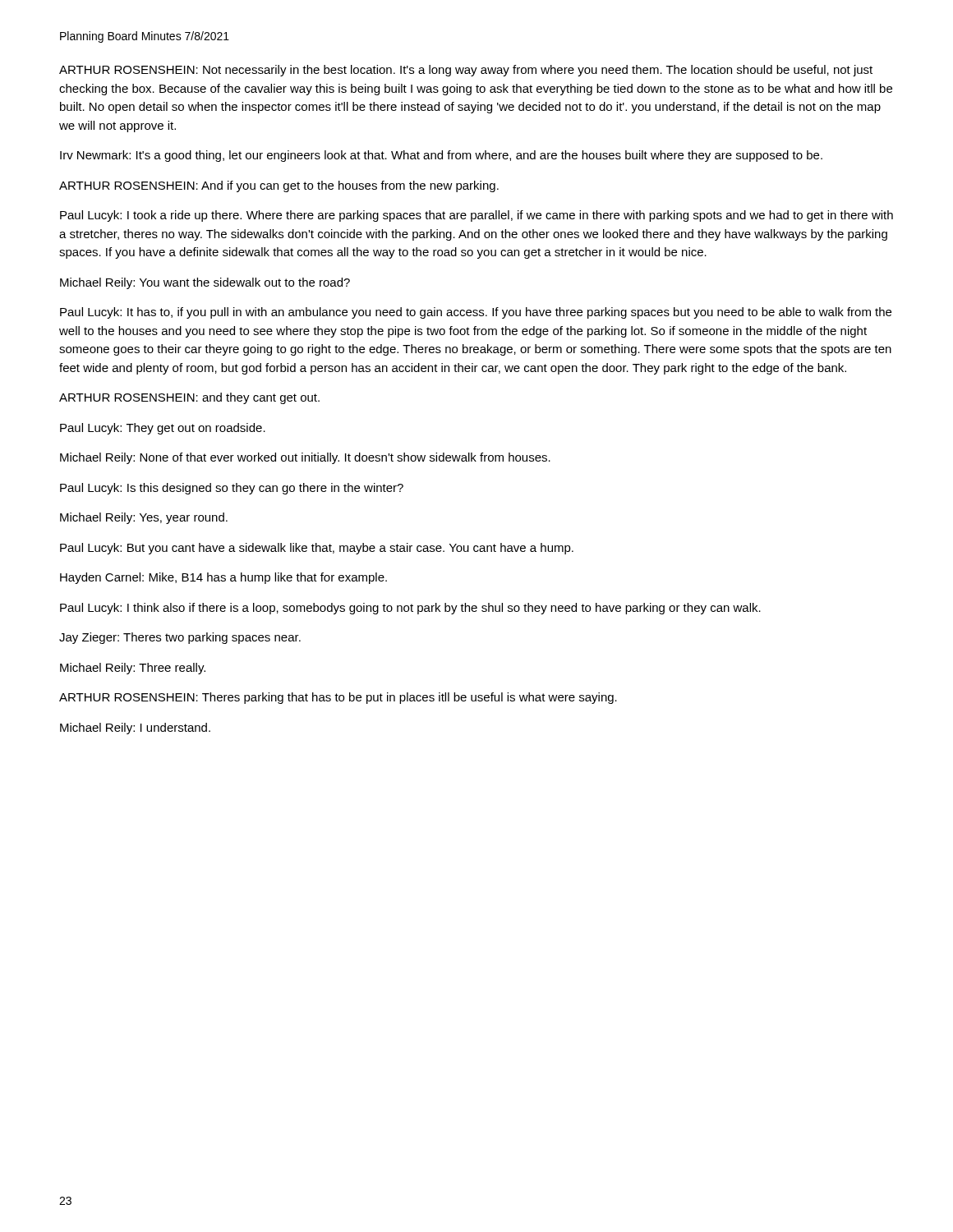This screenshot has height=1232, width=953.
Task: Locate the block starting "ARTHUR ROSENSHEIN: Theres parking that has to be"
Action: pyautogui.click(x=338, y=697)
